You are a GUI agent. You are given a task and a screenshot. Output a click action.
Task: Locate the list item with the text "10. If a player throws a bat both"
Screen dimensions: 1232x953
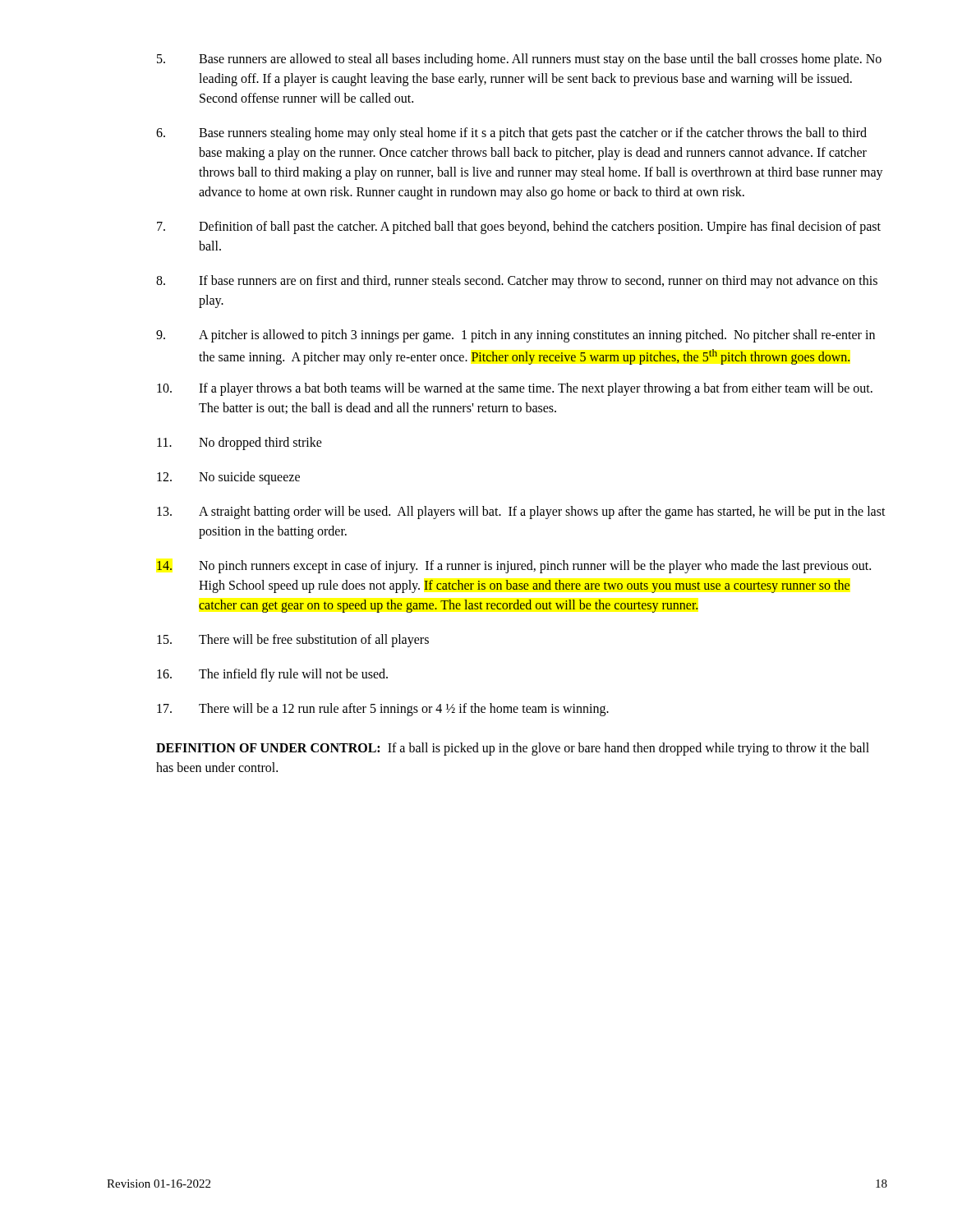522,399
